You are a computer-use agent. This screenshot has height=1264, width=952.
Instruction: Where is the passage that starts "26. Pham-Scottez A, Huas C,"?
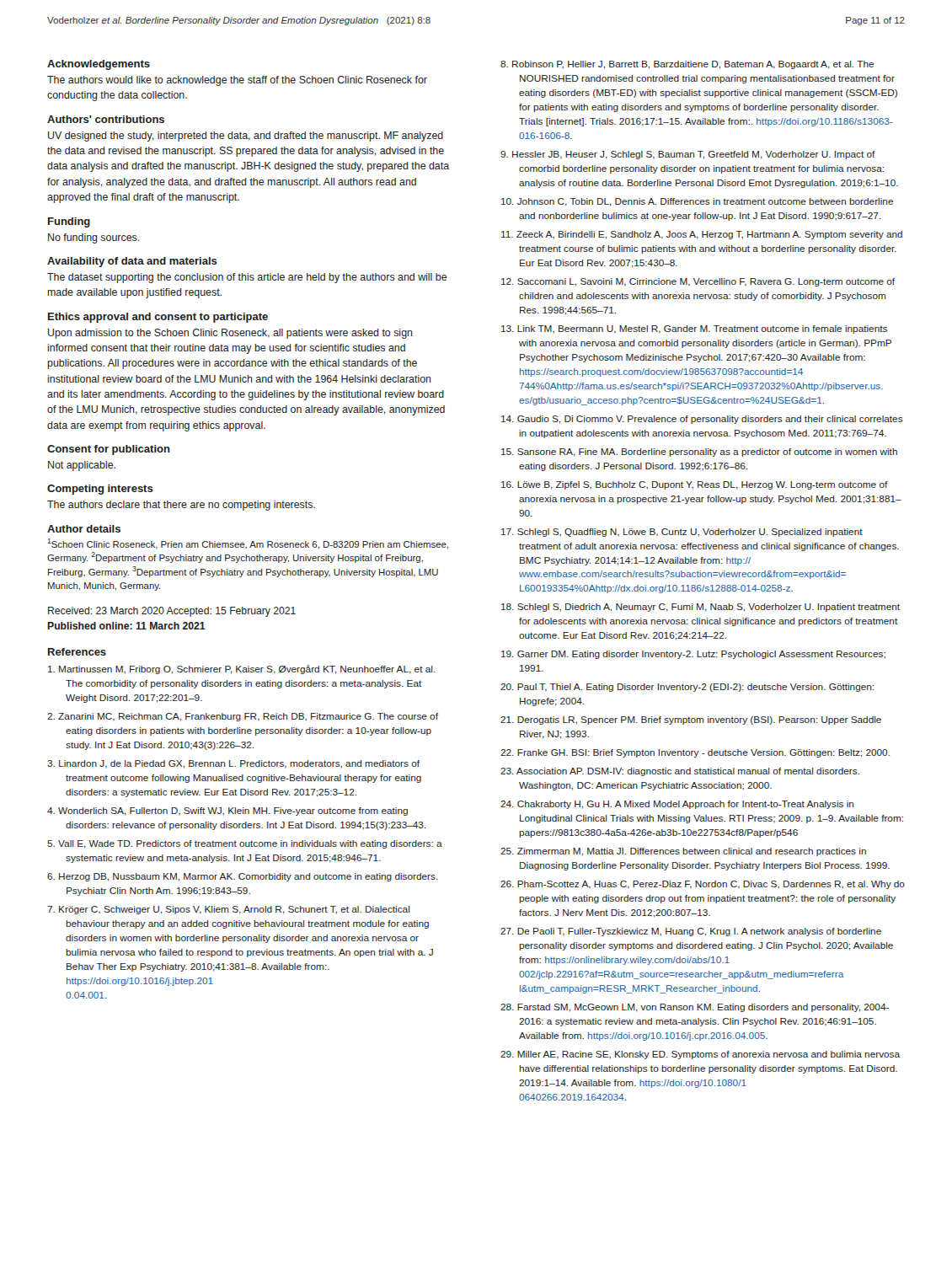click(x=703, y=898)
